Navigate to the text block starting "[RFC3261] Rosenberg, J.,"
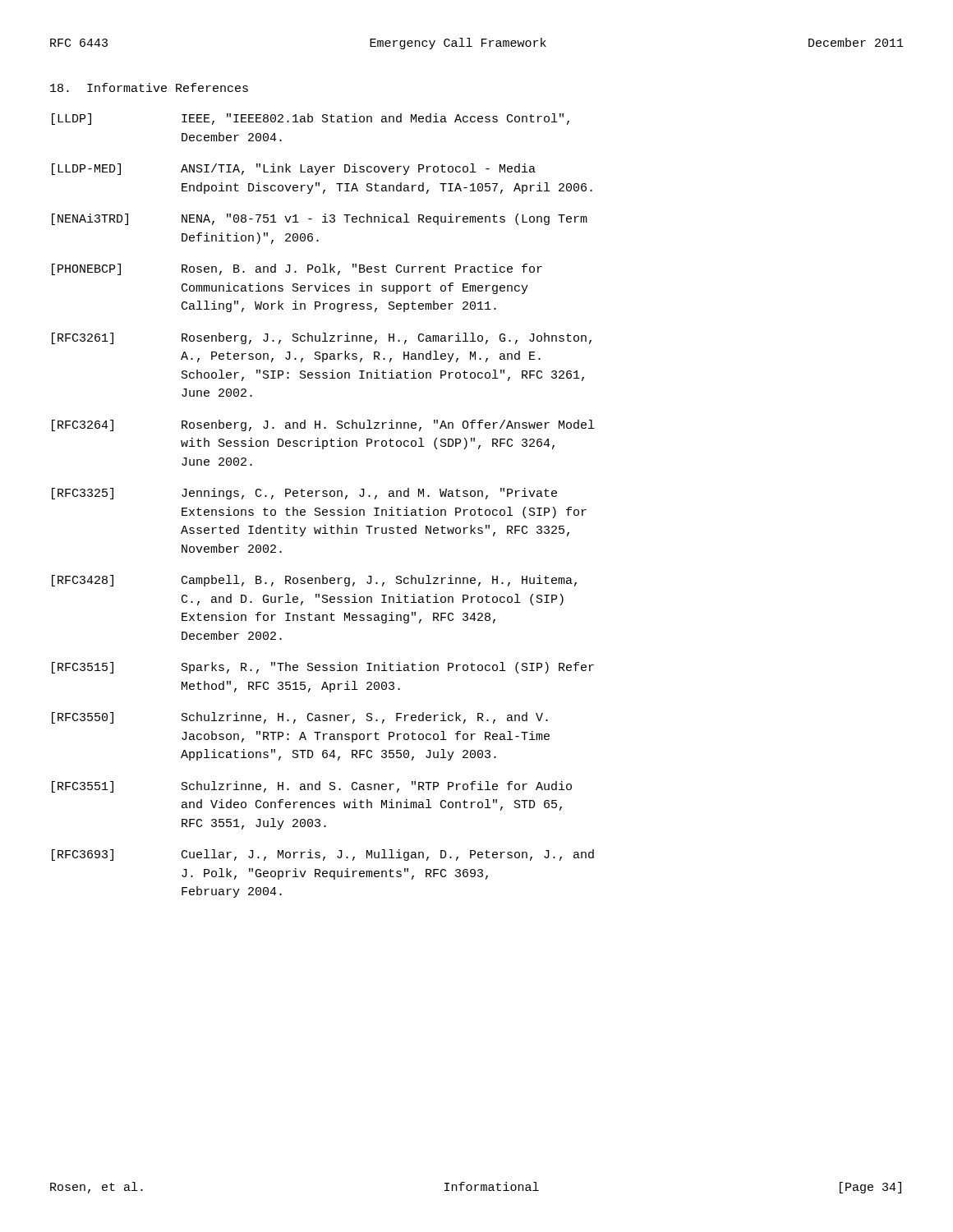 pyautogui.click(x=476, y=367)
